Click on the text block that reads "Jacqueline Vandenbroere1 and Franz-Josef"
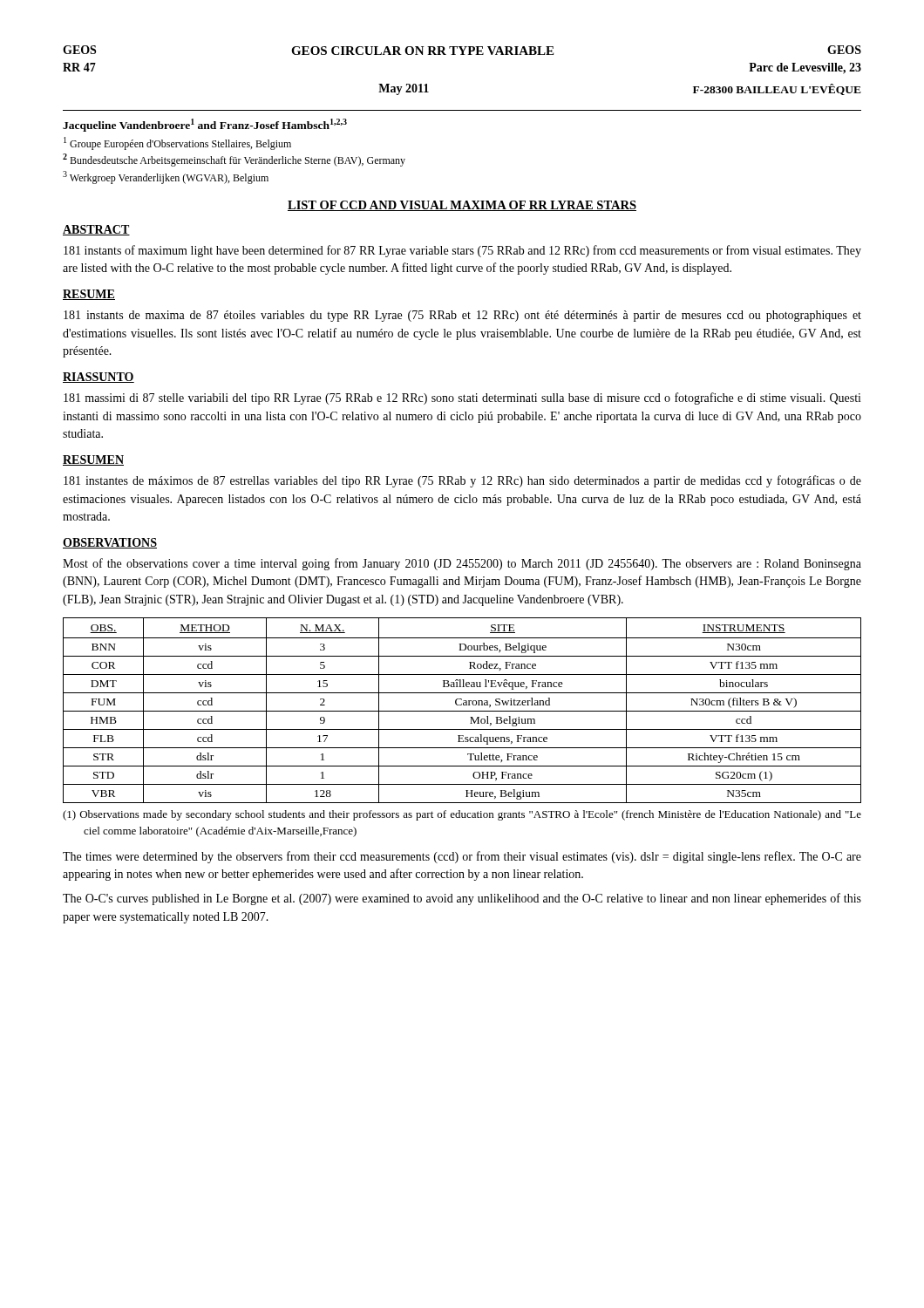This screenshot has width=924, height=1308. coord(205,125)
